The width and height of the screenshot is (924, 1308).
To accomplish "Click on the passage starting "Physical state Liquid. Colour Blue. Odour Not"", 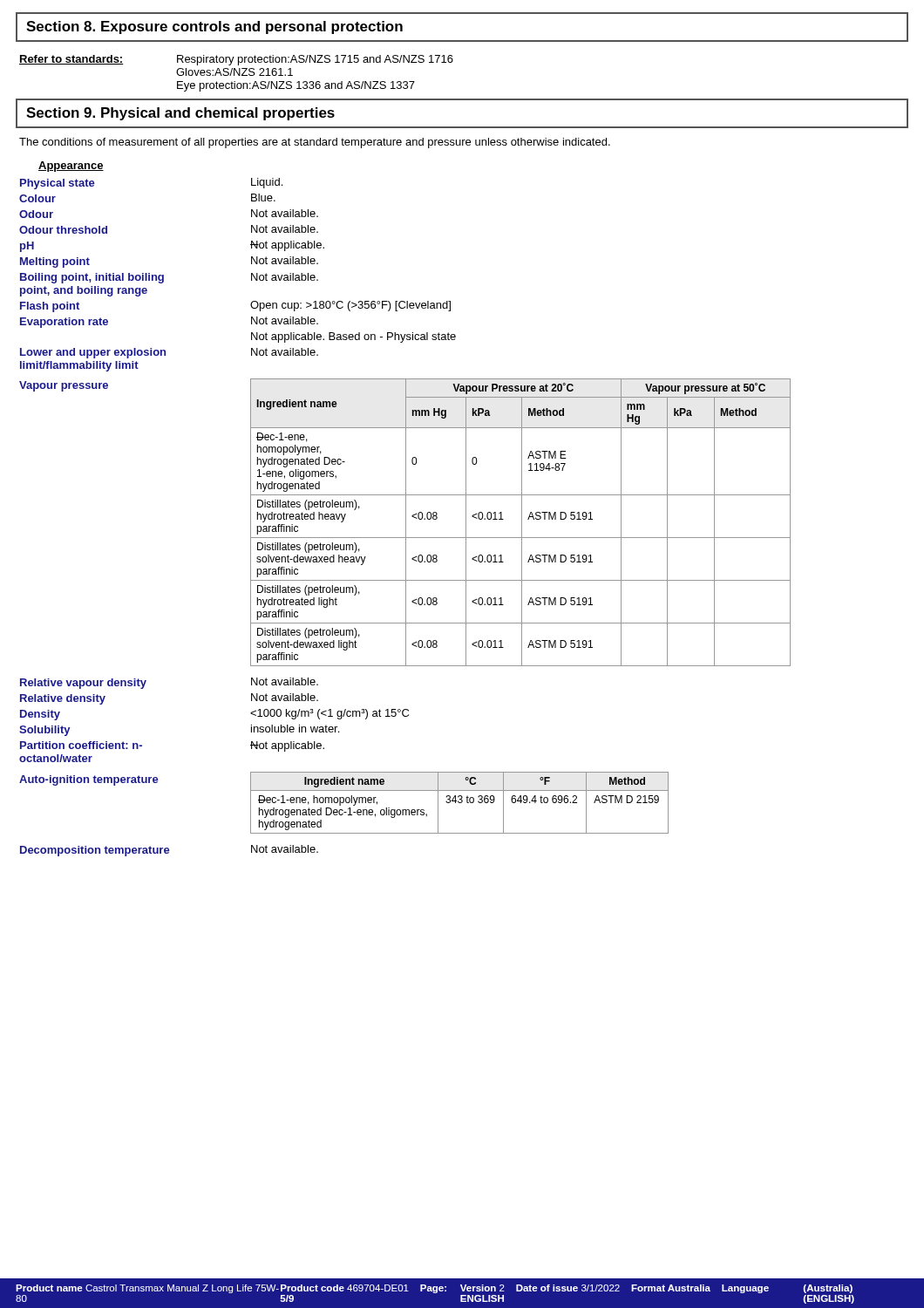I will pos(57,184).
